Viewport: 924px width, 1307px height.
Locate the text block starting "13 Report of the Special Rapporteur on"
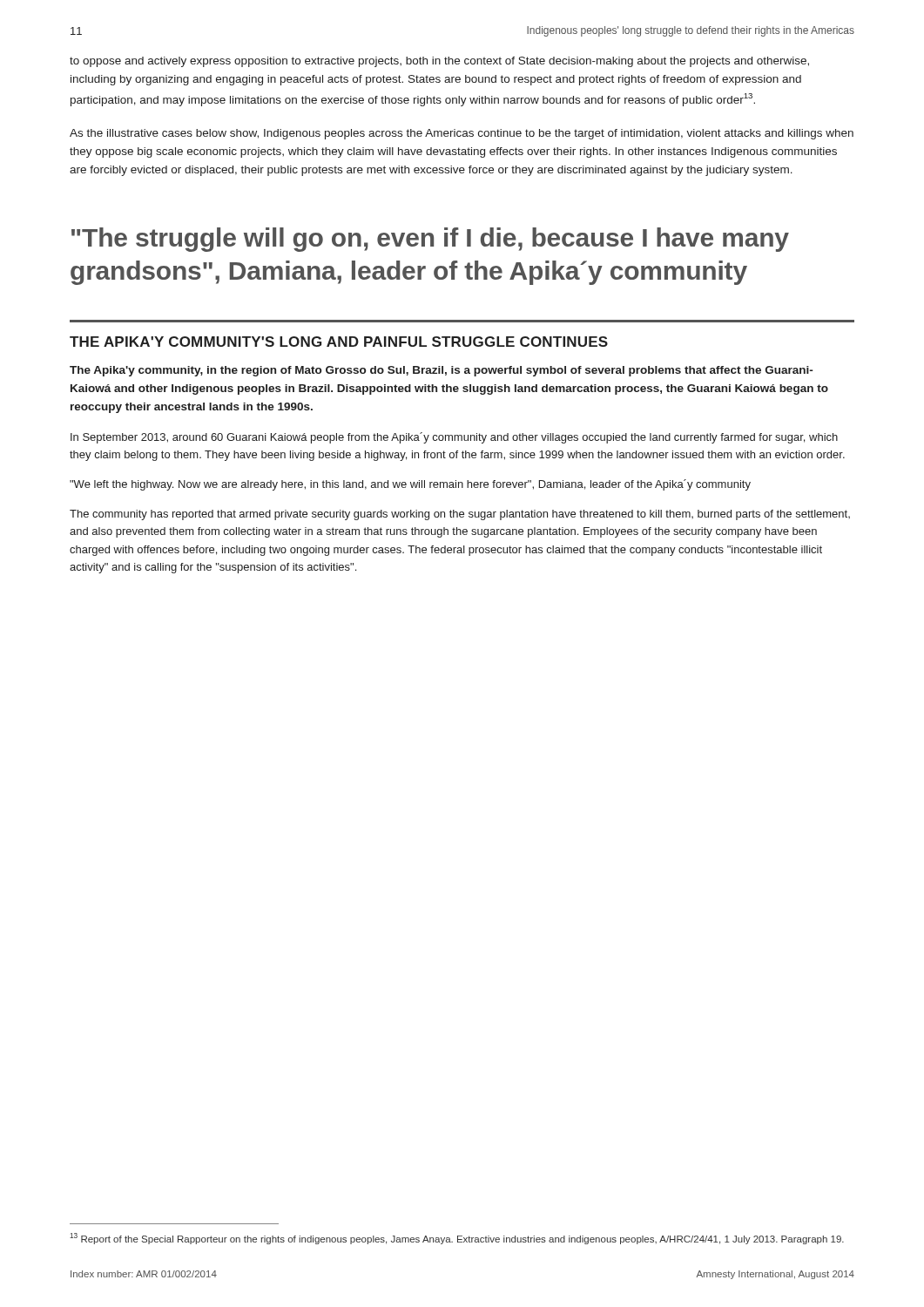pos(457,1238)
